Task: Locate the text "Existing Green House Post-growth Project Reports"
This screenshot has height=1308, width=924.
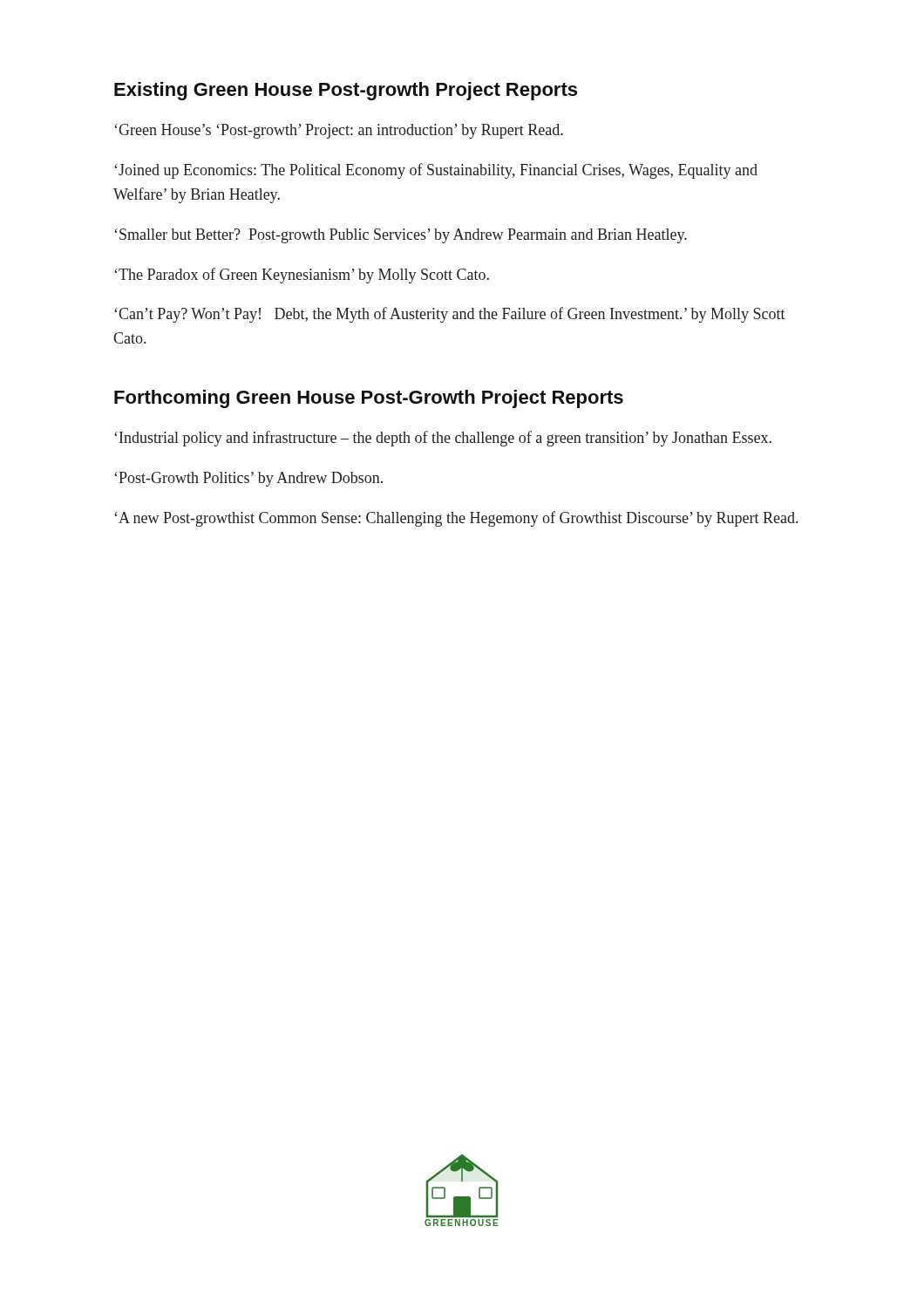Action: tap(346, 89)
